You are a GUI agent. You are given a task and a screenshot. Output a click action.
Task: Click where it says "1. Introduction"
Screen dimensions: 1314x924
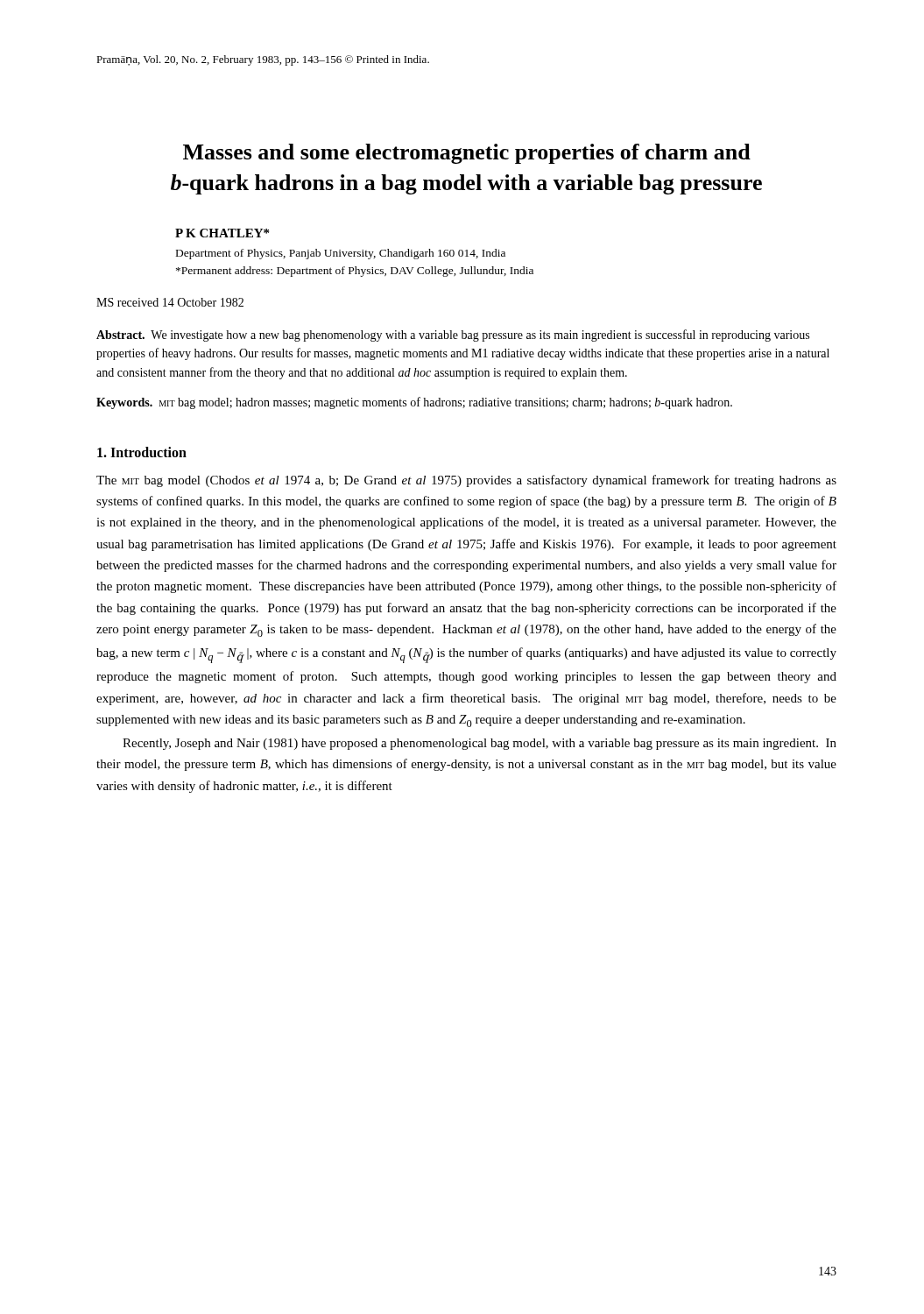coord(141,452)
